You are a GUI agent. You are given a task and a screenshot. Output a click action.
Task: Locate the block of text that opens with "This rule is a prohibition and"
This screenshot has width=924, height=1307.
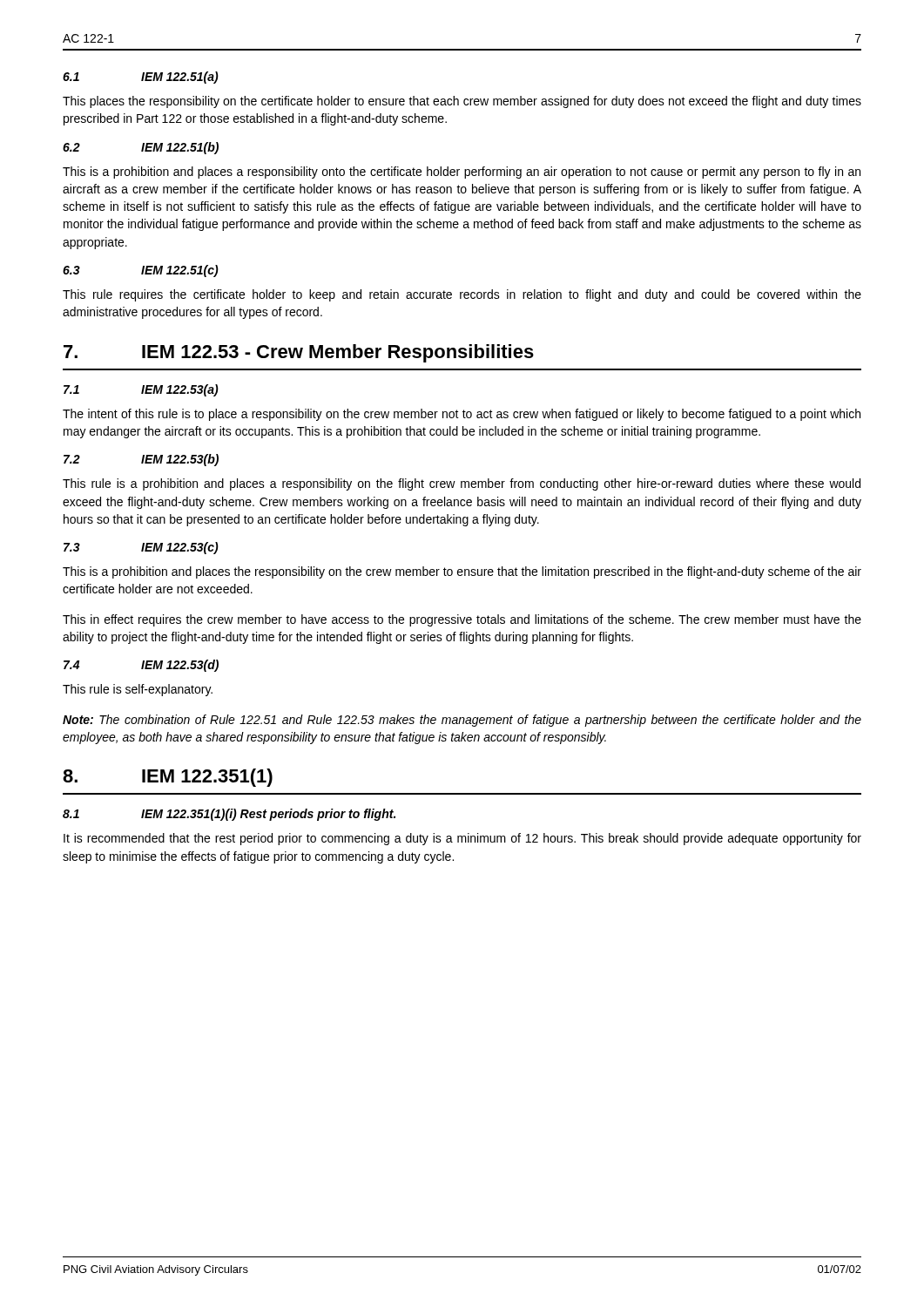point(462,502)
